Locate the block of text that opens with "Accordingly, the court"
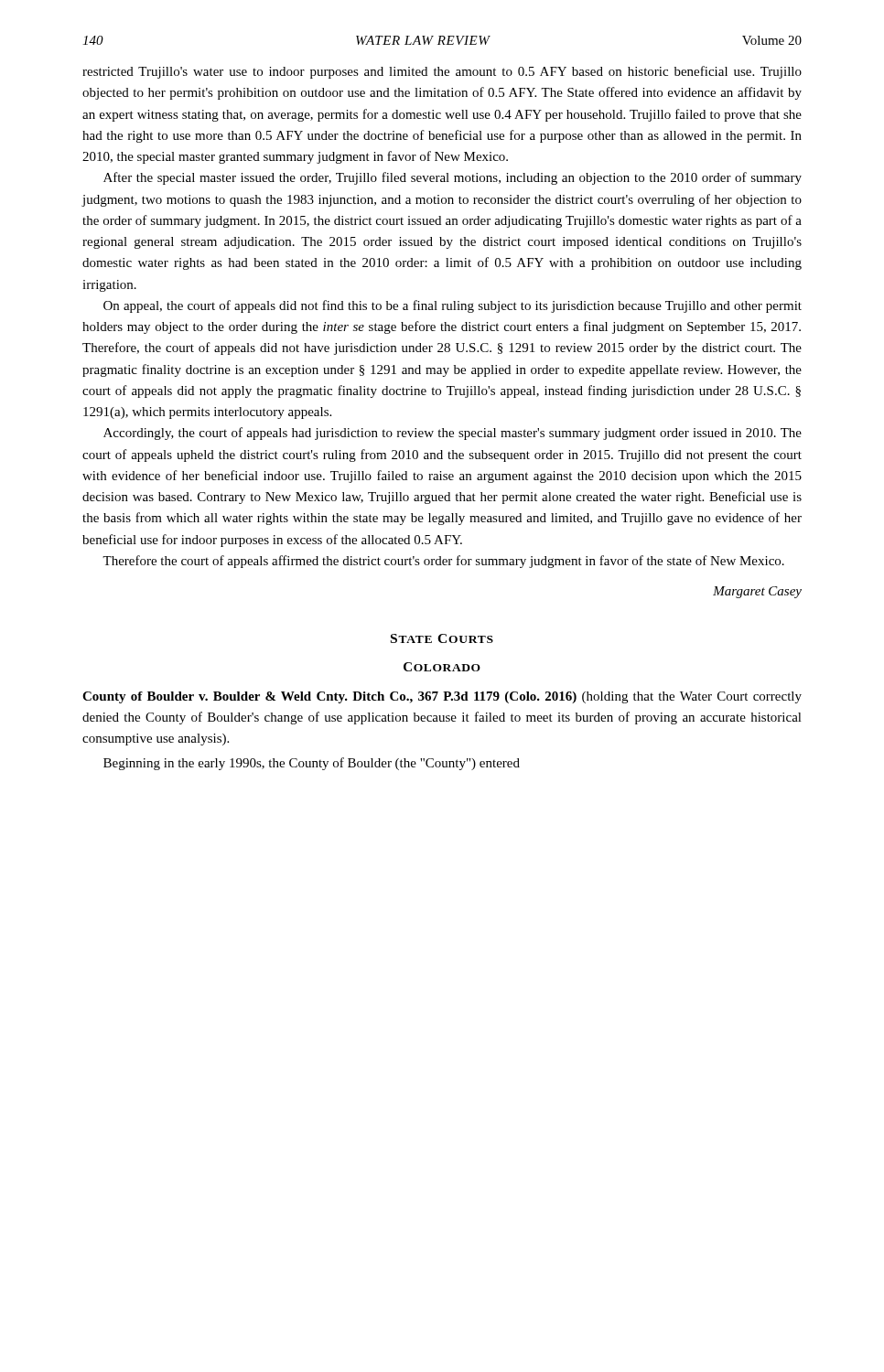 [x=442, y=486]
